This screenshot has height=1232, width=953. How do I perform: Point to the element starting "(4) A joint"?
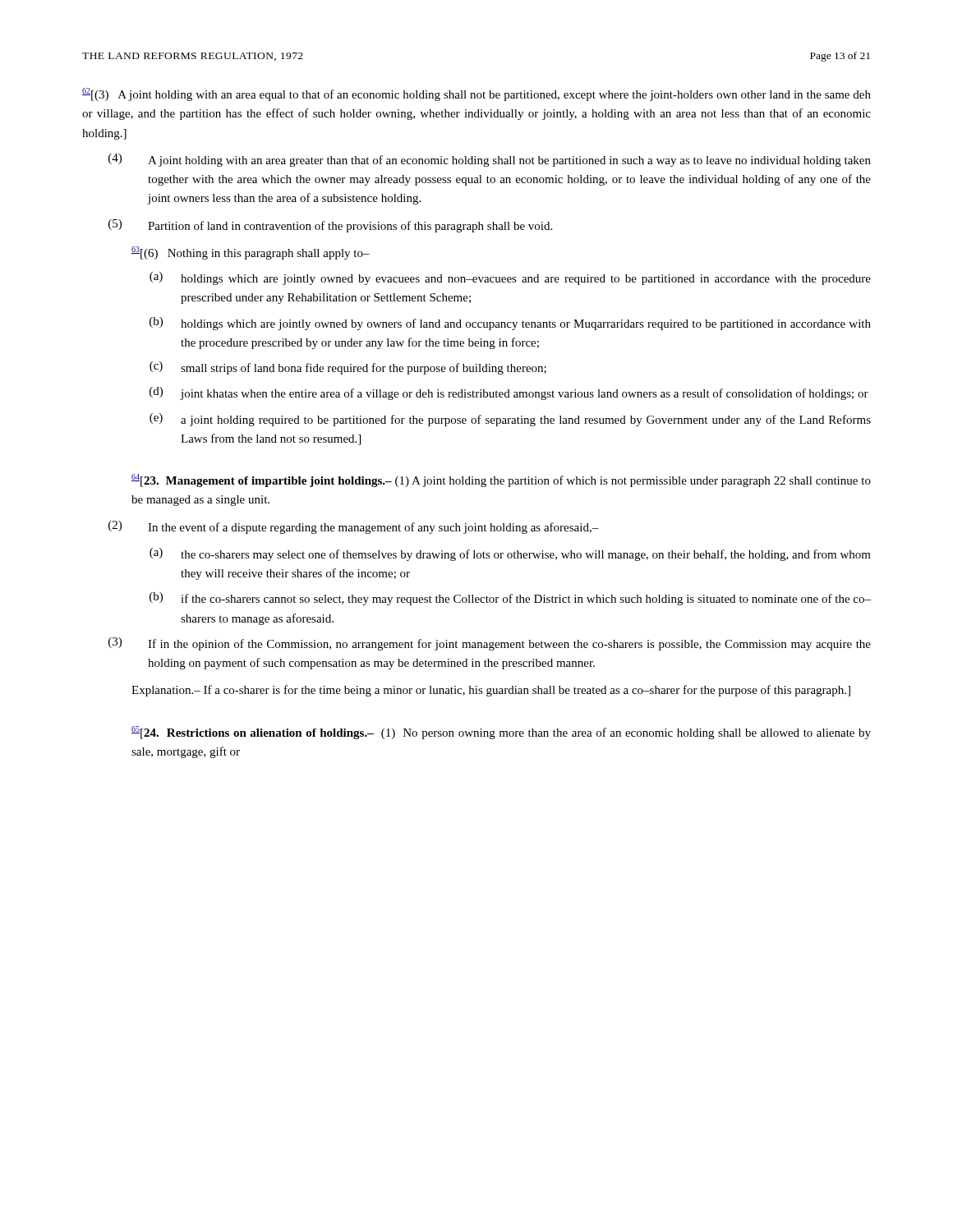(x=476, y=180)
